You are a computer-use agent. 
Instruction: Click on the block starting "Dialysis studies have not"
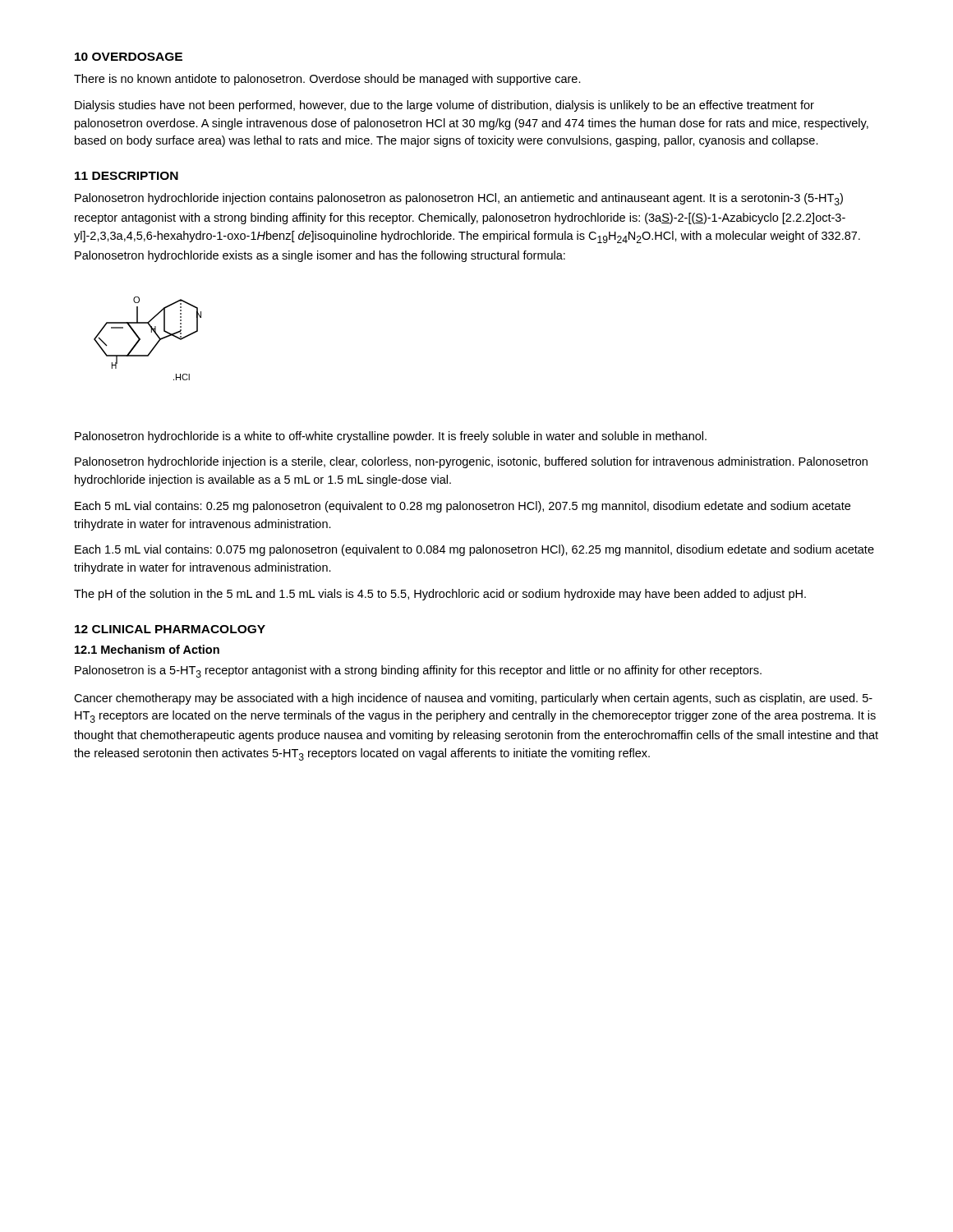coord(471,123)
